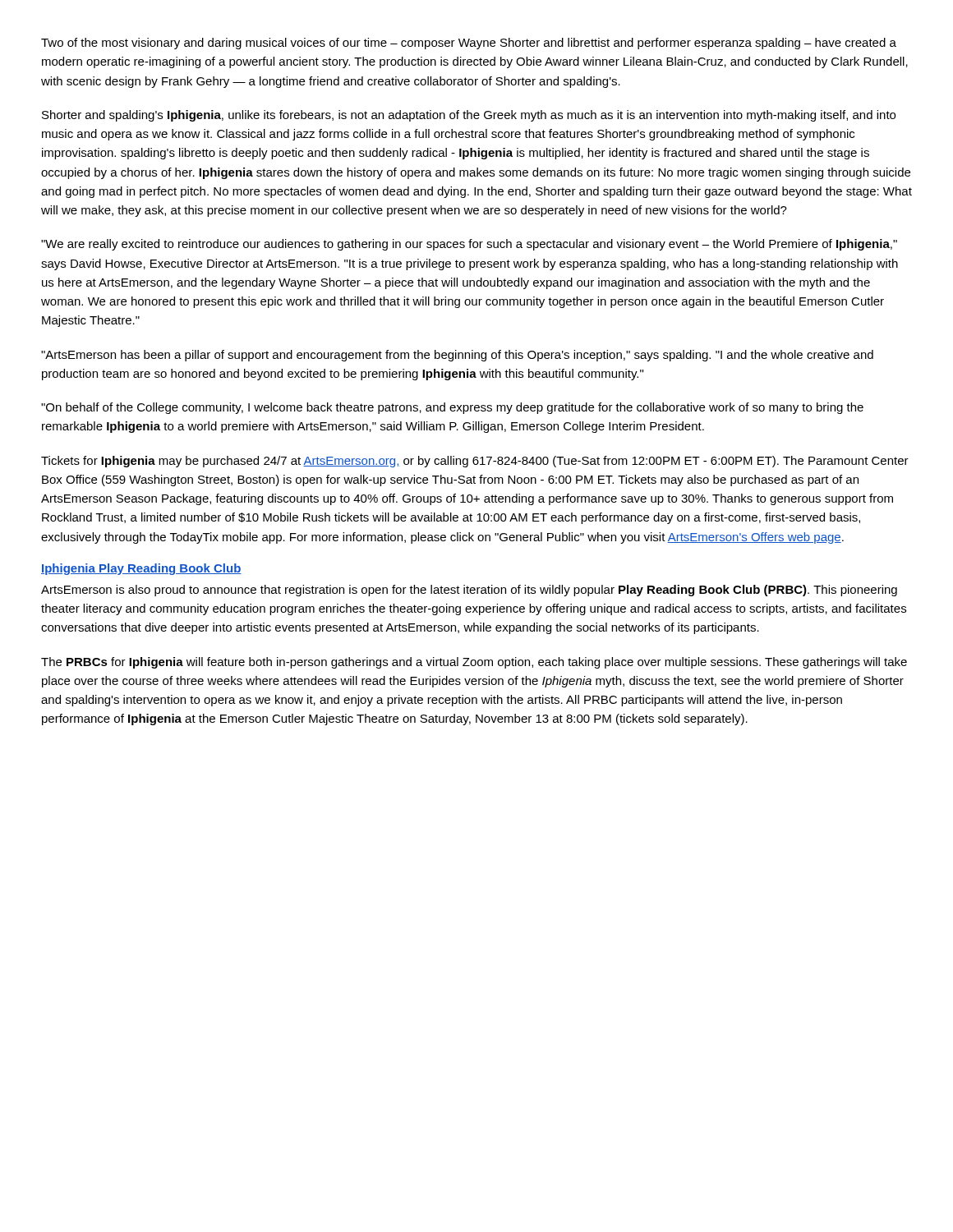Find the text block starting "The PRBCs for Iphigenia will"
This screenshot has height=1232, width=953.
(474, 690)
